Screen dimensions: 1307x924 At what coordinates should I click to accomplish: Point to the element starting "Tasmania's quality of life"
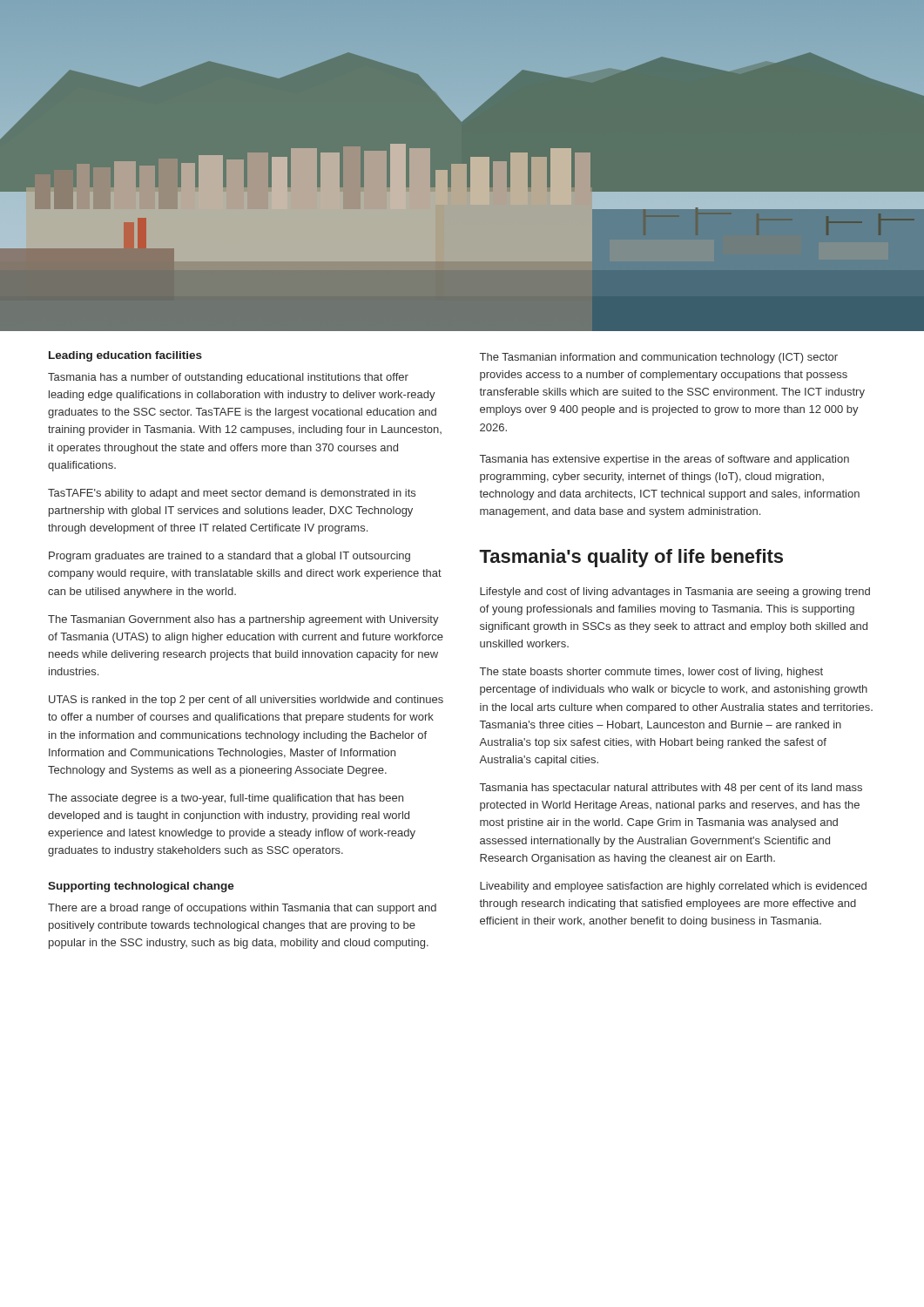(x=632, y=557)
